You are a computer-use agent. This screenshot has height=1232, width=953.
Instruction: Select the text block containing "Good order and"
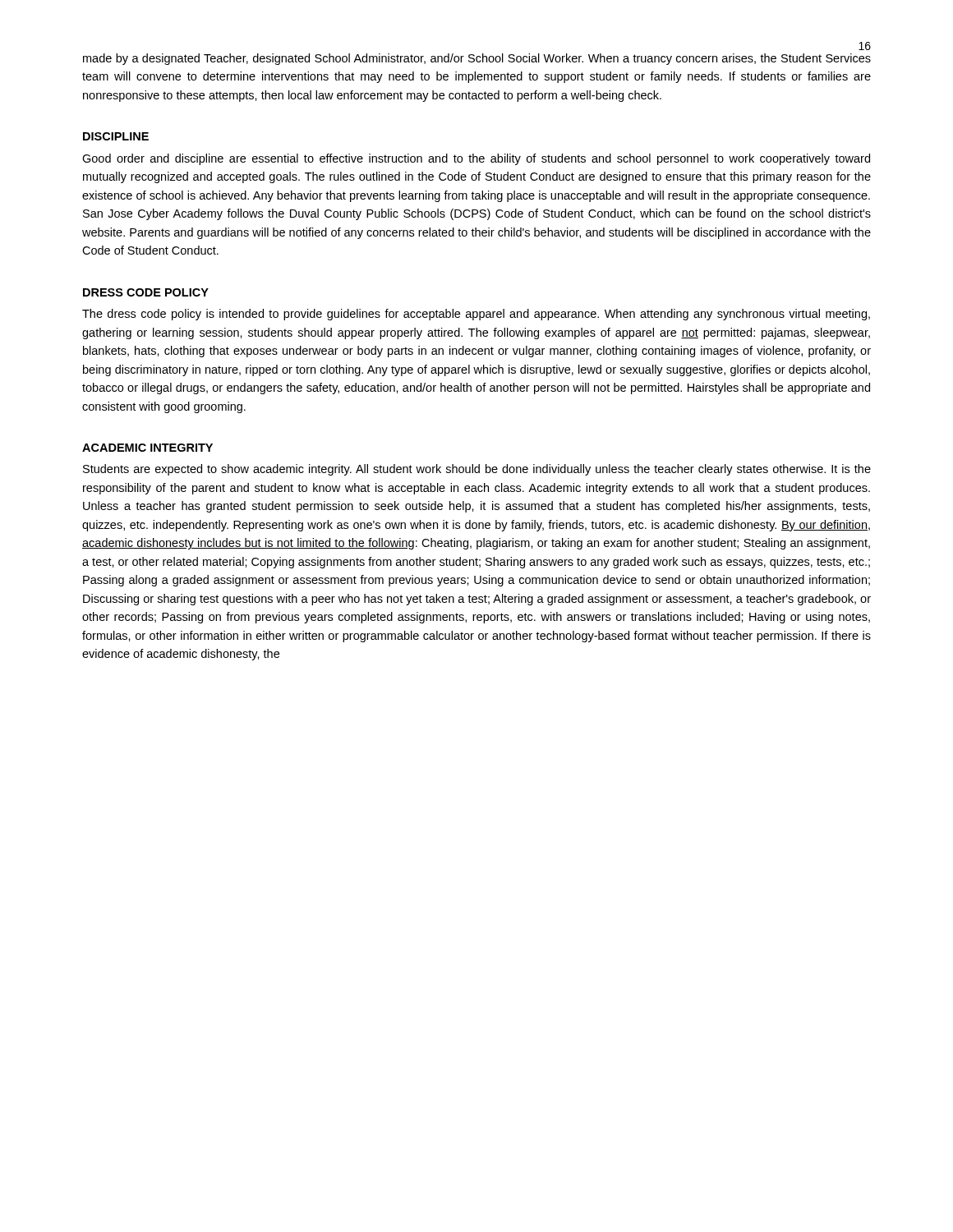click(x=476, y=205)
